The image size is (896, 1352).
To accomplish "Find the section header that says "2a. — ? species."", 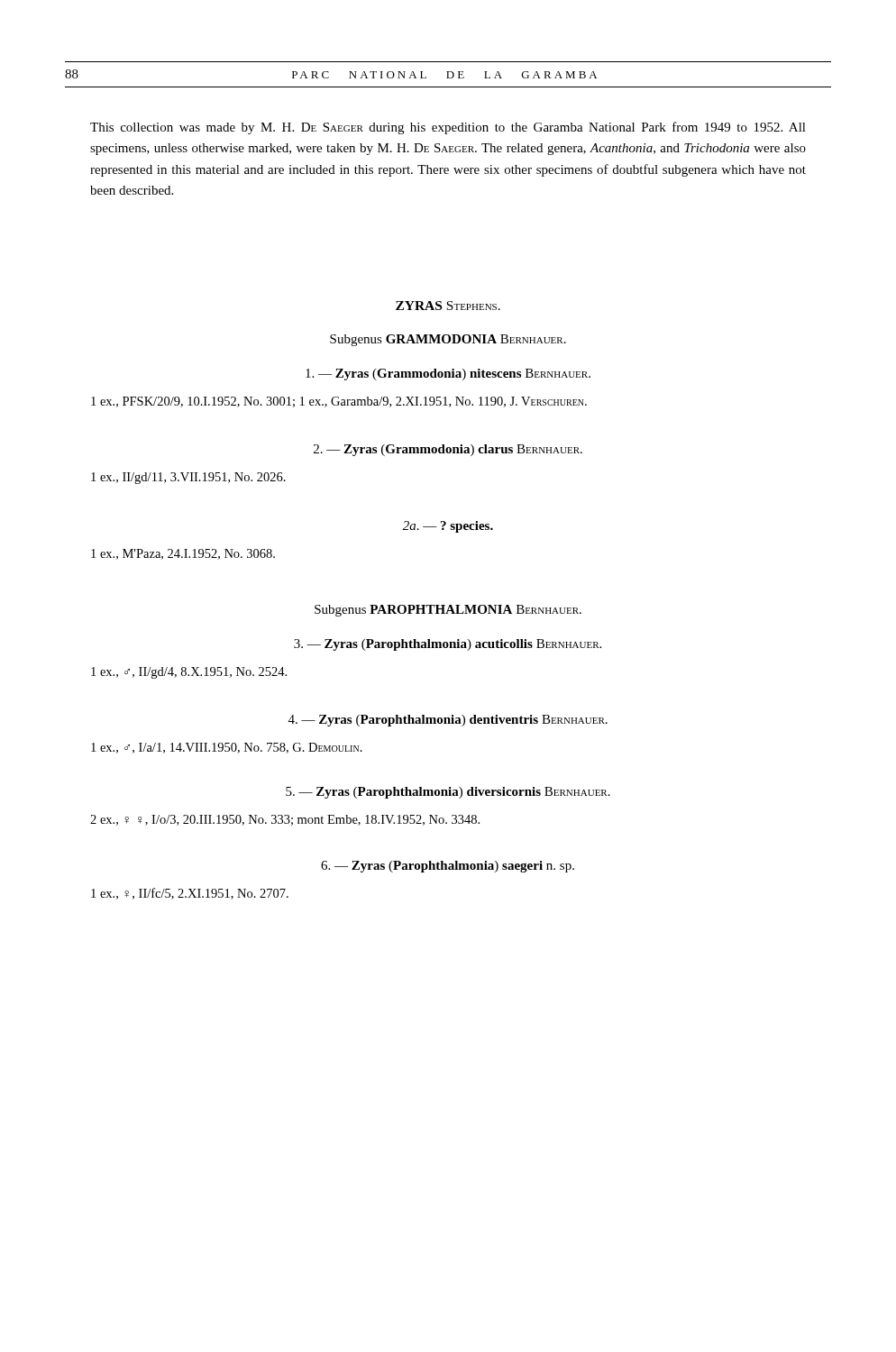I will pyautogui.click(x=448, y=525).
